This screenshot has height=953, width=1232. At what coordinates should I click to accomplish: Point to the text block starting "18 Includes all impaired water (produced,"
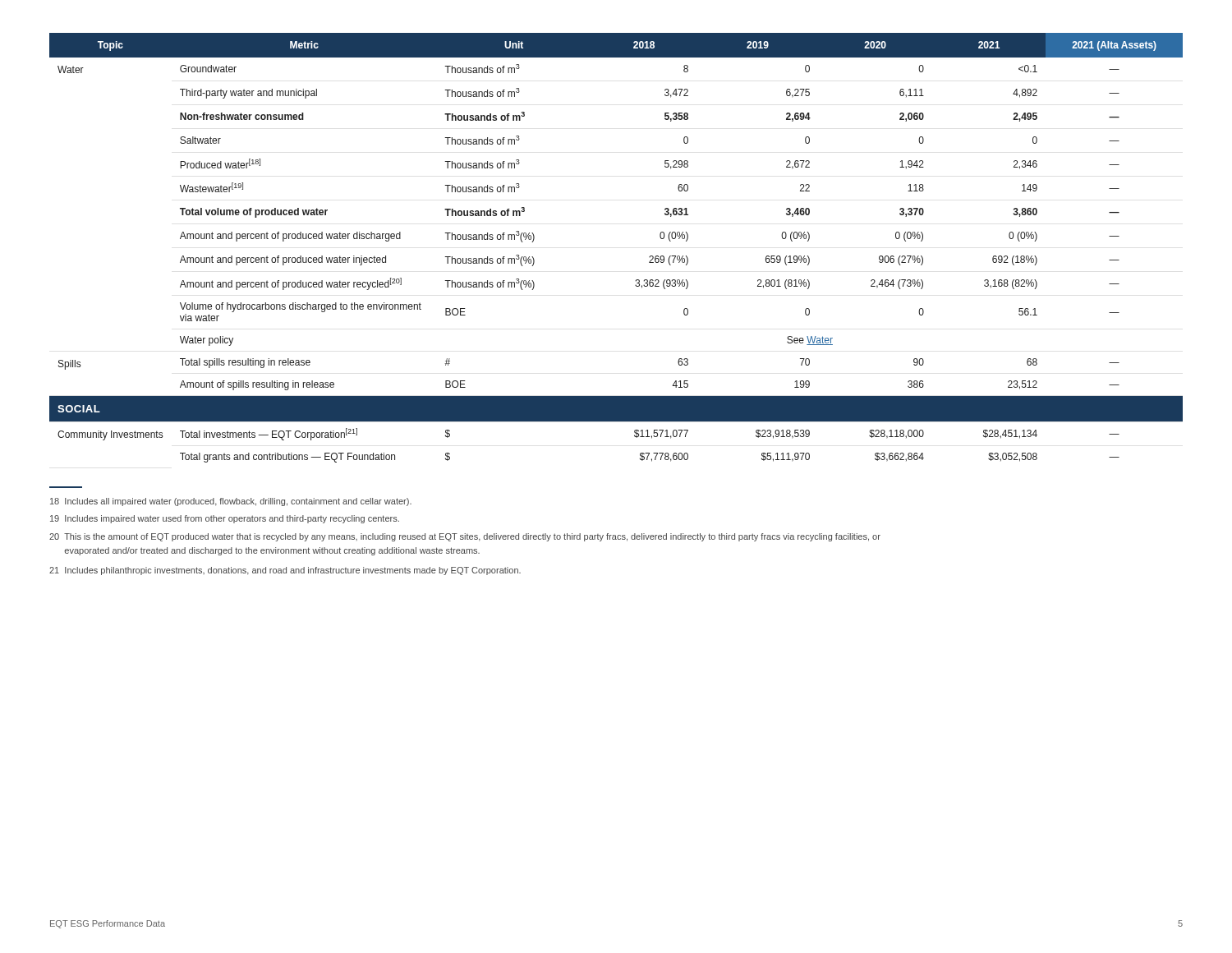click(231, 501)
